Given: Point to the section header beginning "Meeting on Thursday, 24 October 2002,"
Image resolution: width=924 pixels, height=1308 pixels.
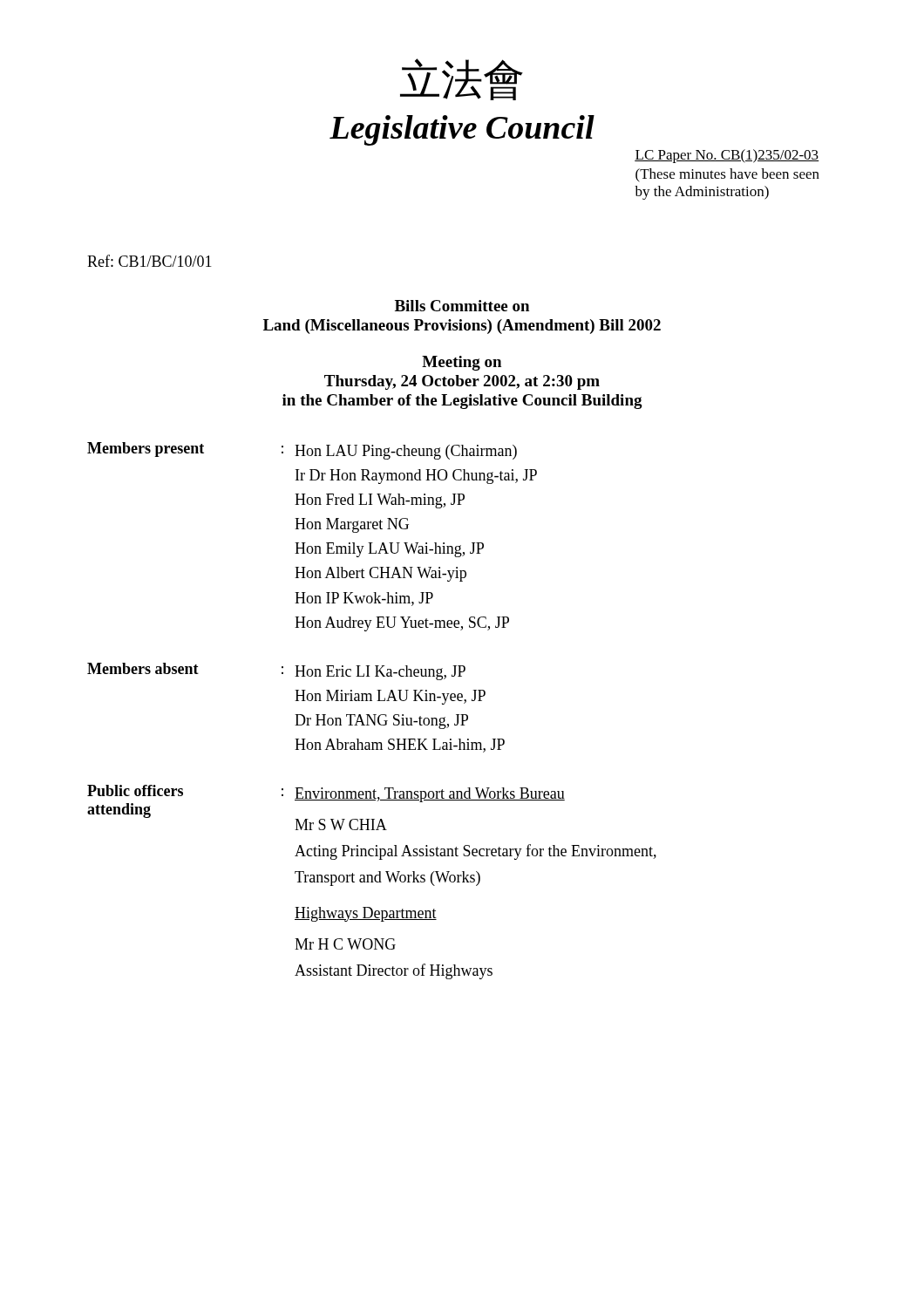Looking at the screenshot, I should [x=462, y=381].
